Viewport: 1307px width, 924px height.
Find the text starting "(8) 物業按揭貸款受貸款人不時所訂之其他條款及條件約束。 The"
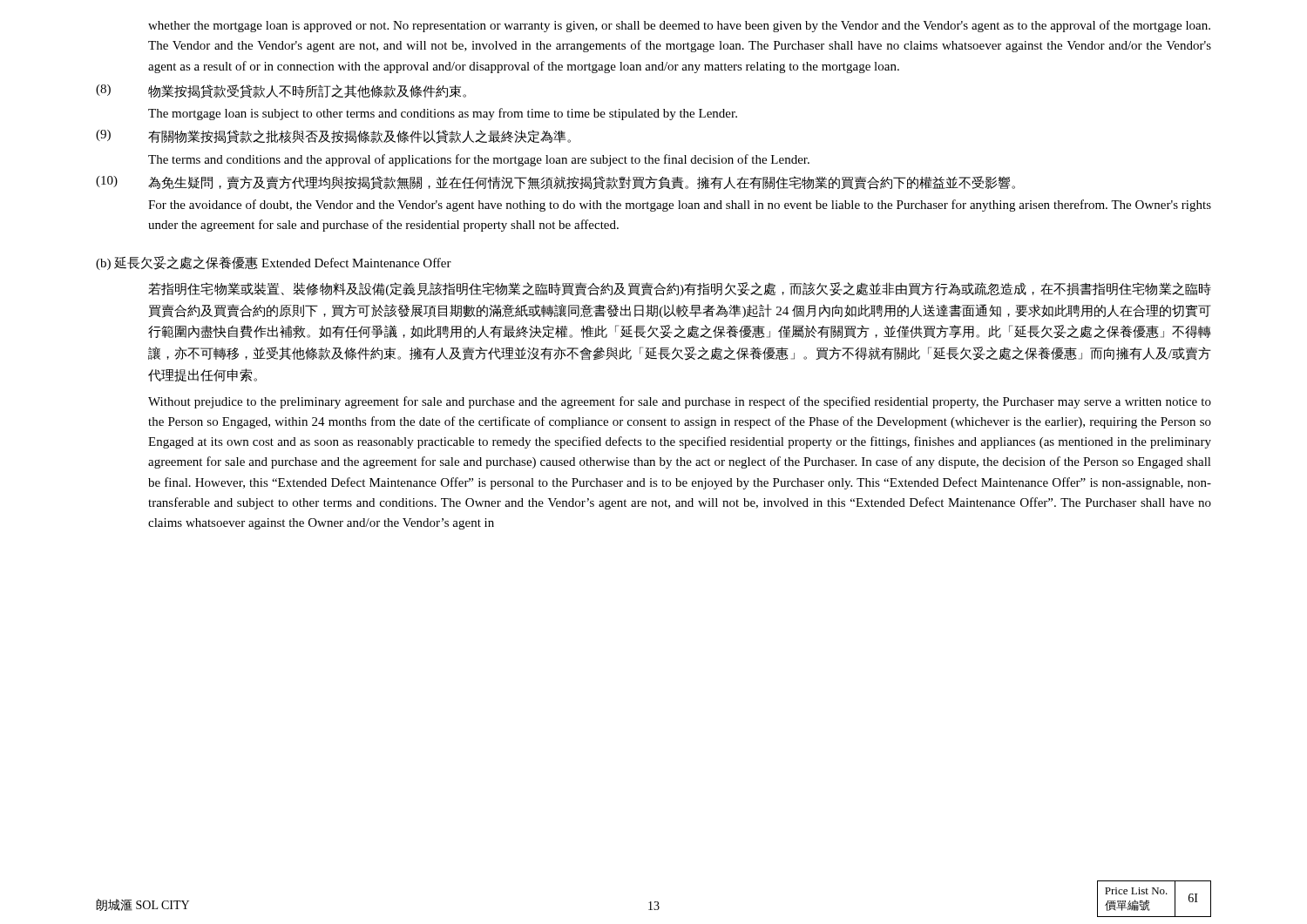[x=654, y=103]
